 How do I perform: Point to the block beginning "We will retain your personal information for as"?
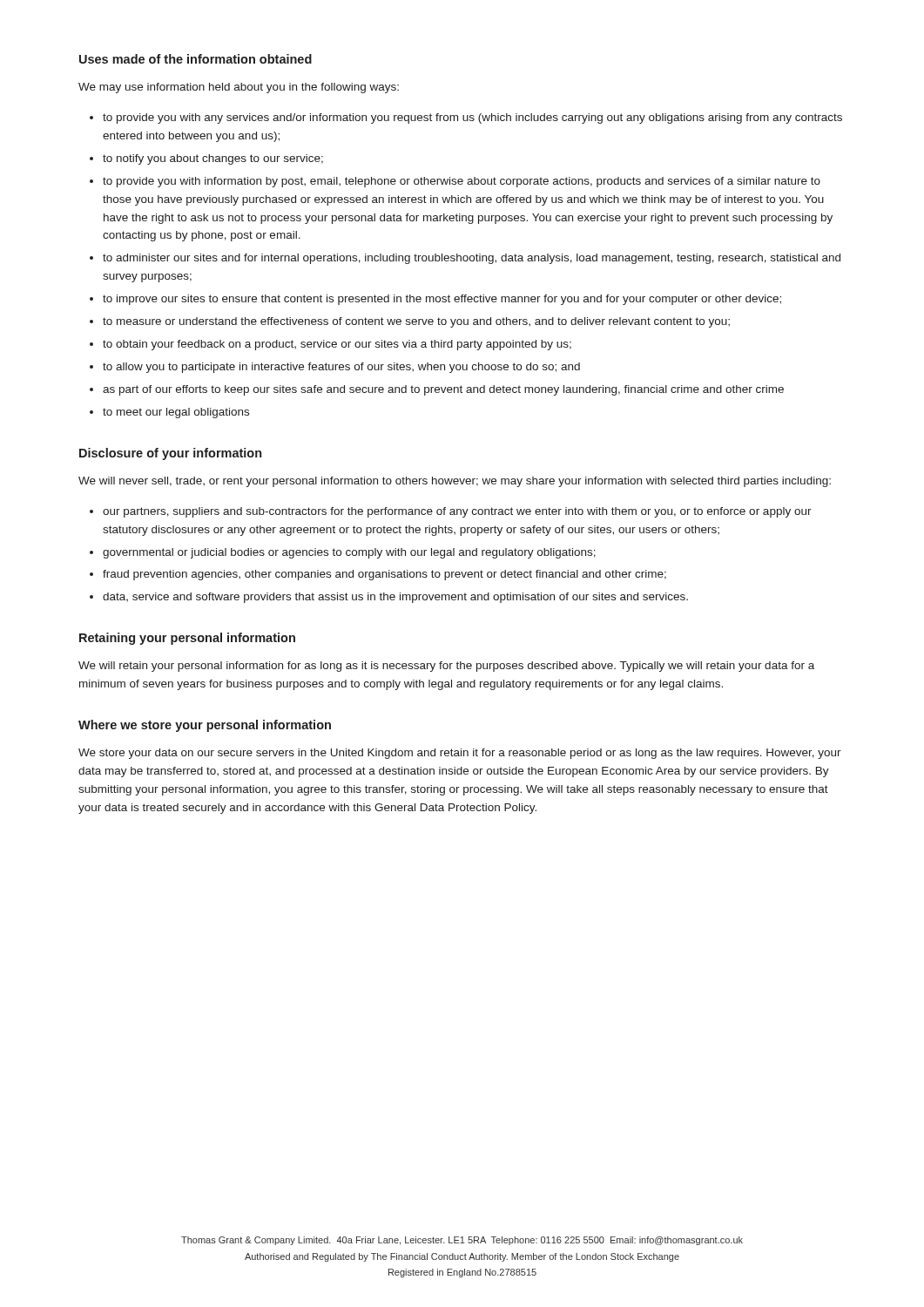coord(446,675)
